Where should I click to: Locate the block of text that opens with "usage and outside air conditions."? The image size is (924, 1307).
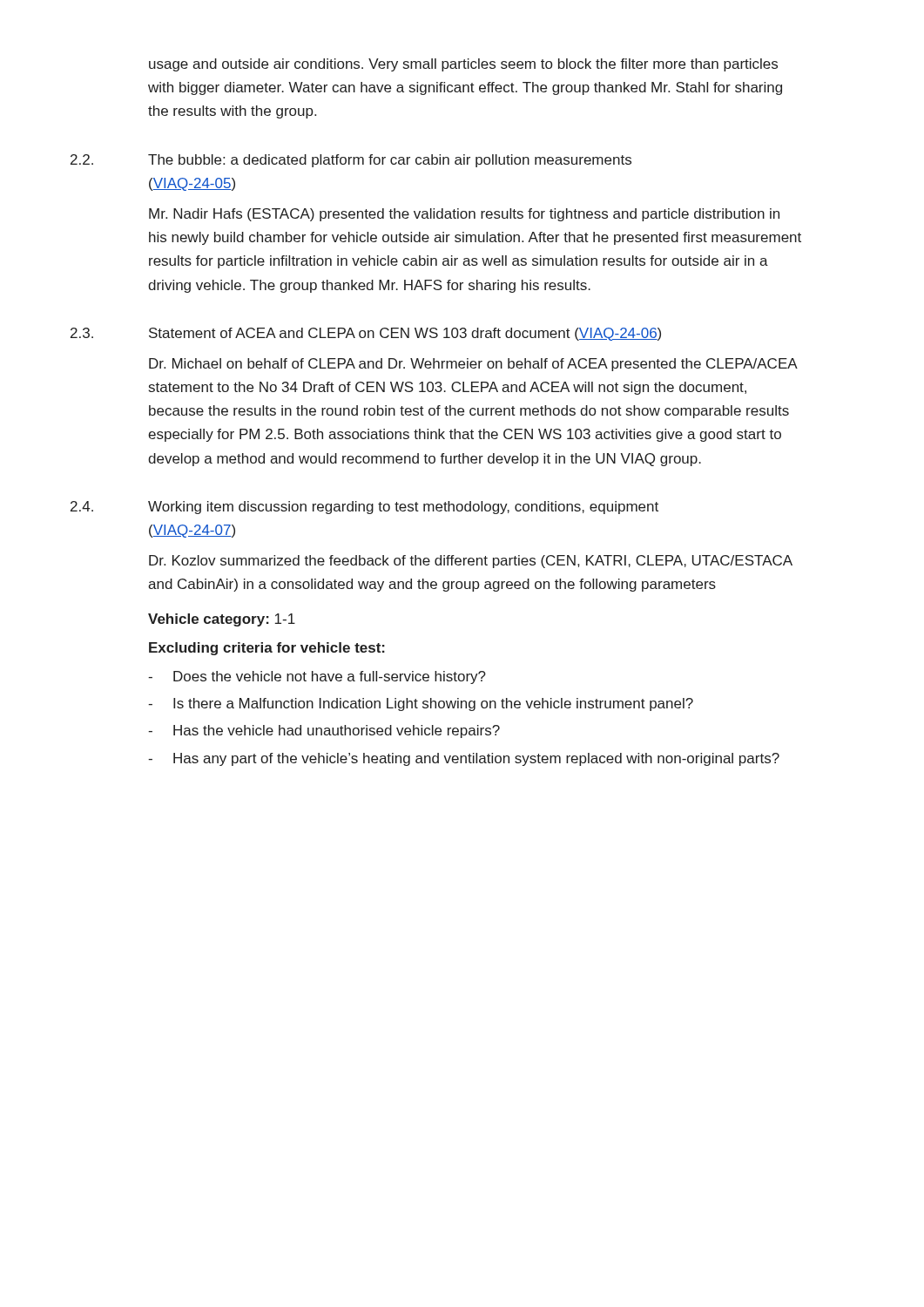(466, 88)
